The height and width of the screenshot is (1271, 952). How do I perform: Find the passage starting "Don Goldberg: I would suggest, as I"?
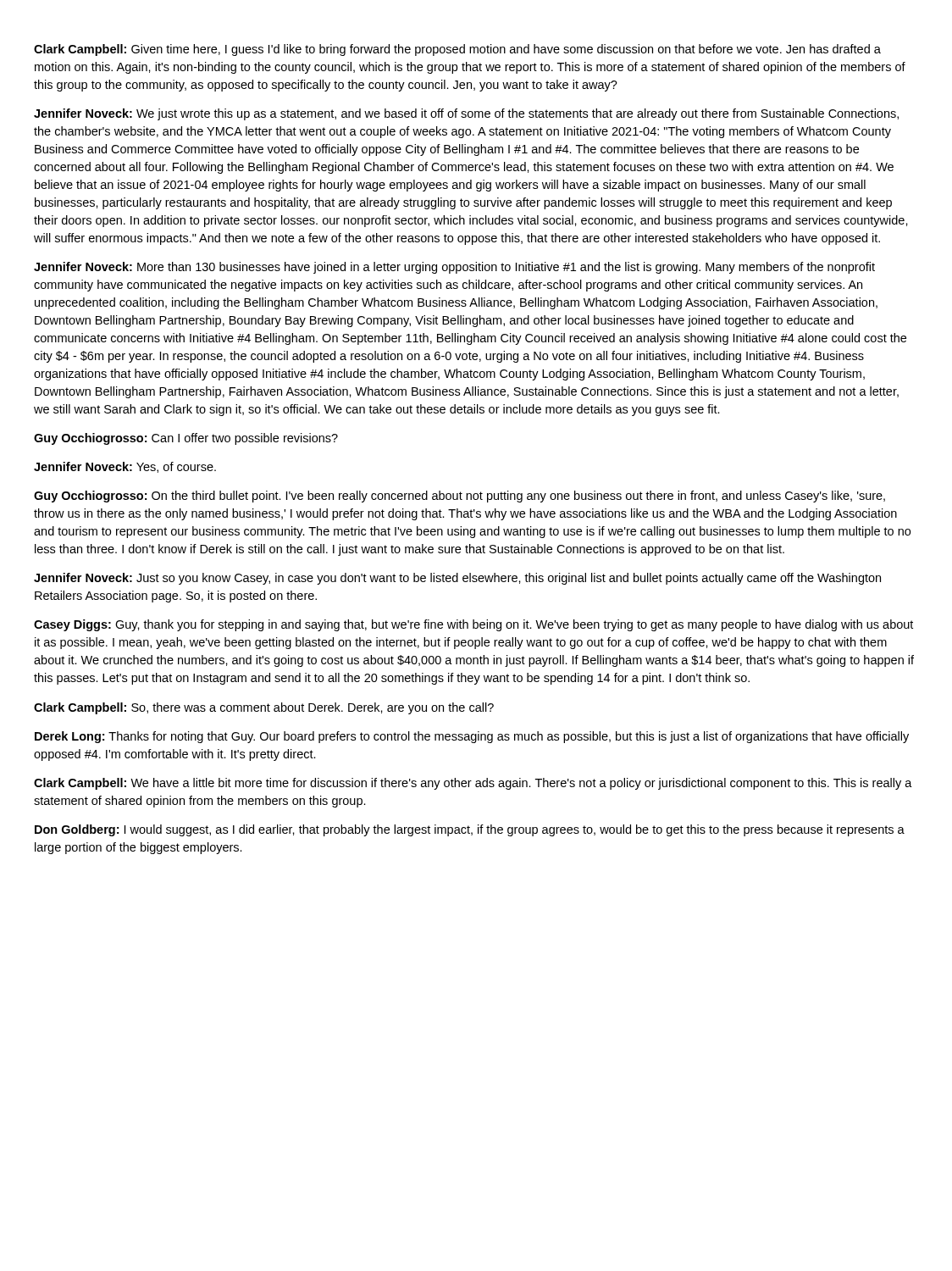pyautogui.click(x=469, y=838)
